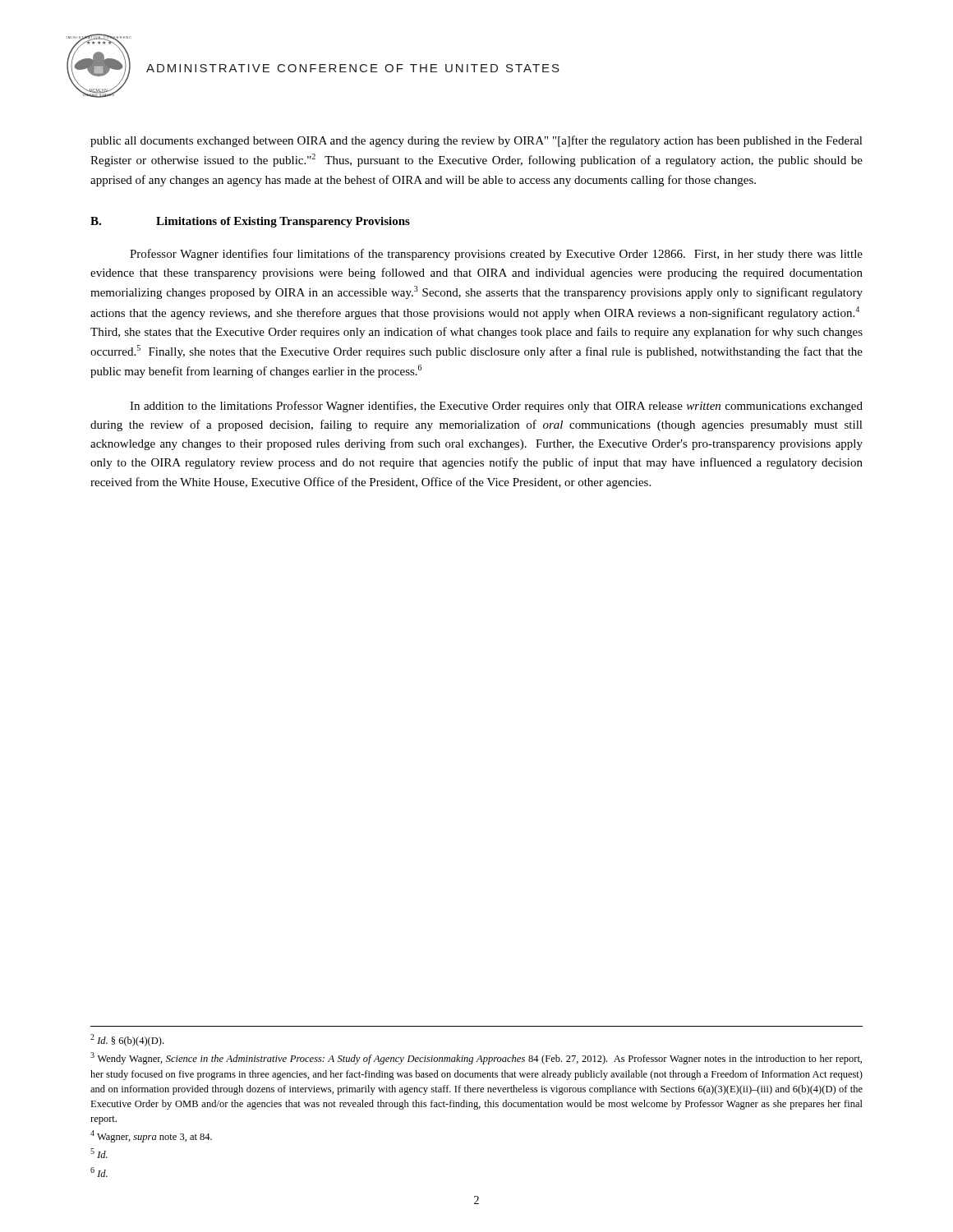
Task: Find the footnote that reads "2 Id. §"
Action: point(127,1040)
